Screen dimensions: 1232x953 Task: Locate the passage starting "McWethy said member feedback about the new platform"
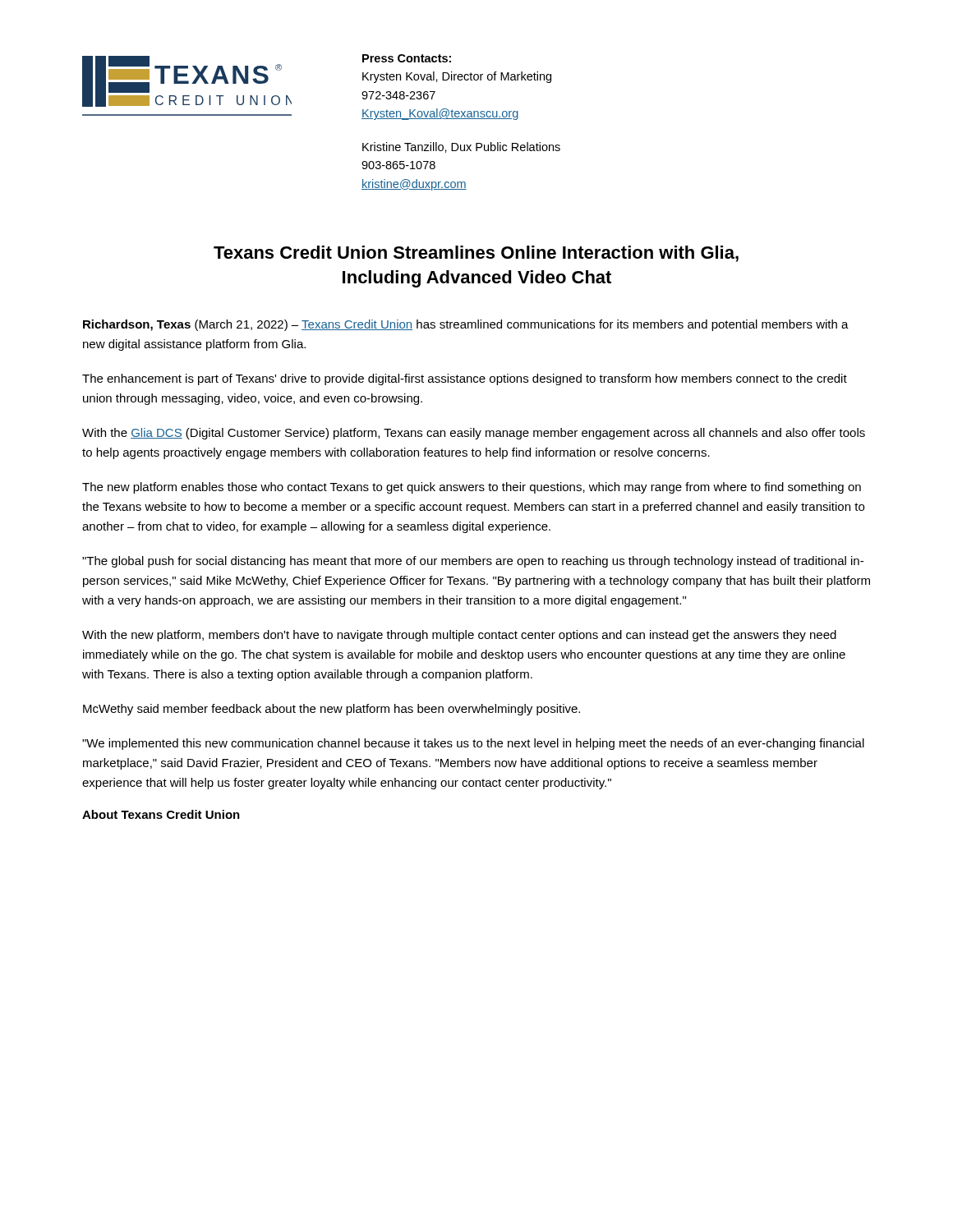(332, 708)
